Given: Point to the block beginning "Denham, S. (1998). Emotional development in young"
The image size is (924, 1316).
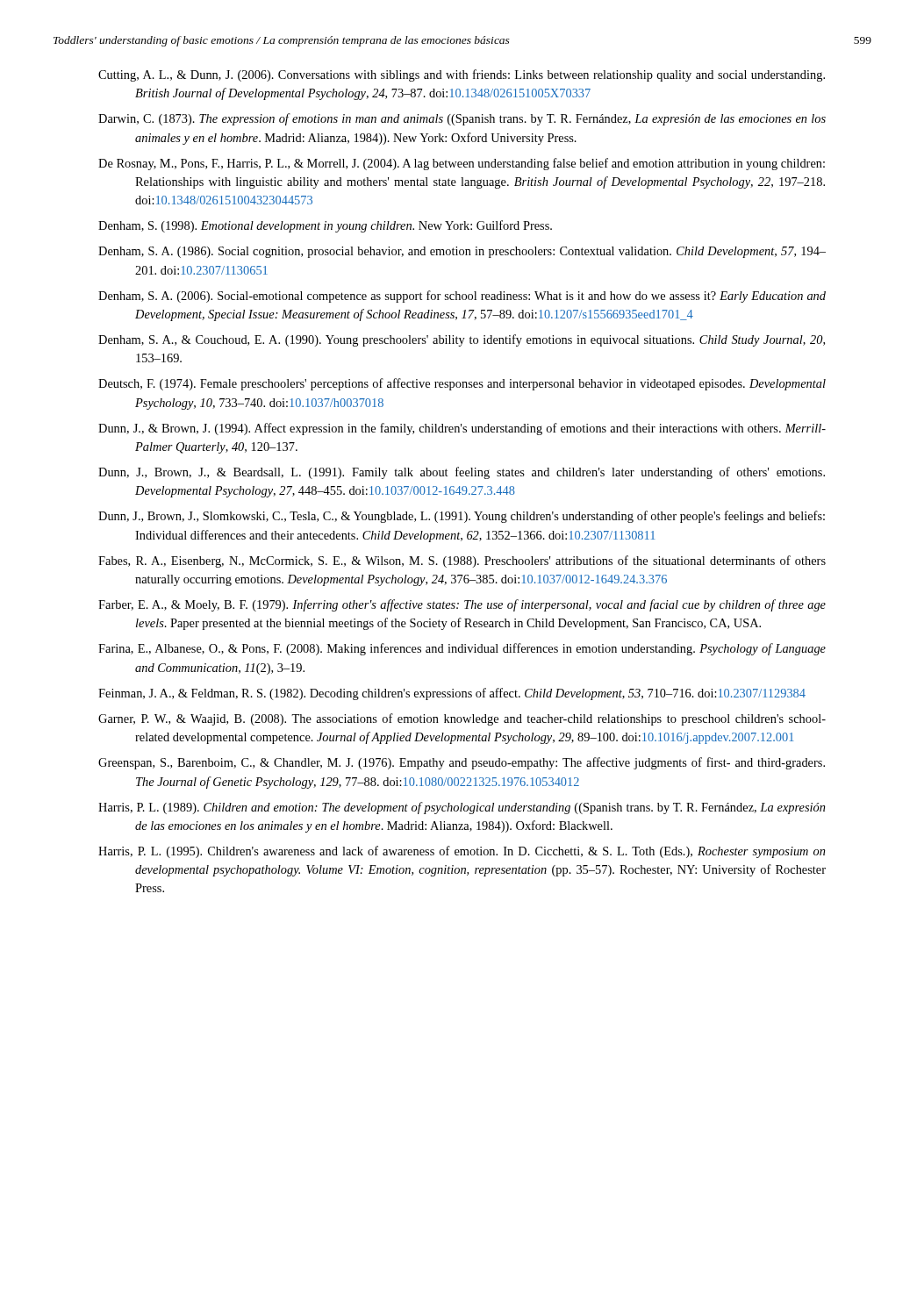Looking at the screenshot, I should [326, 226].
